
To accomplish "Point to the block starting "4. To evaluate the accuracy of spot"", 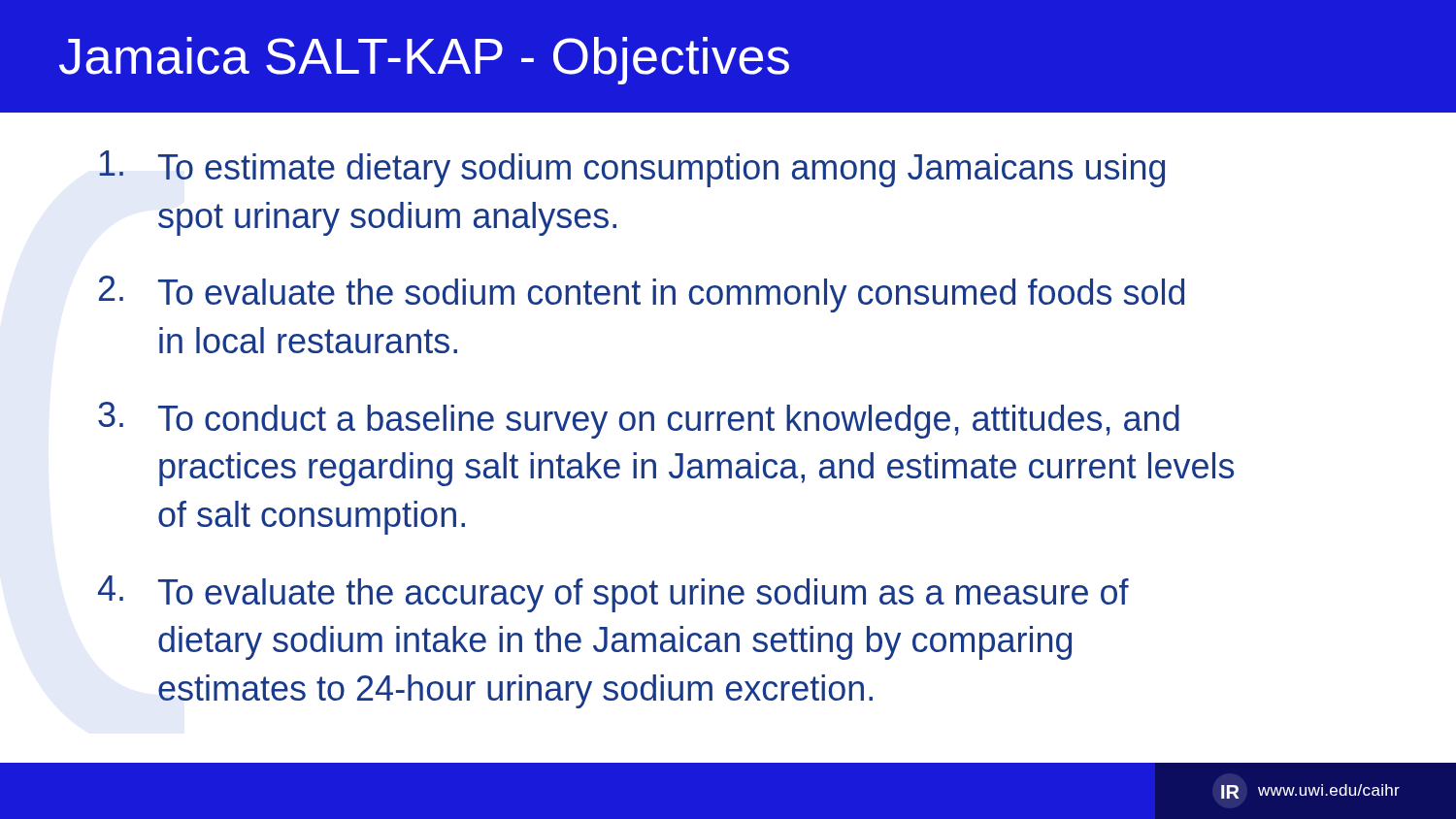I will pos(613,641).
